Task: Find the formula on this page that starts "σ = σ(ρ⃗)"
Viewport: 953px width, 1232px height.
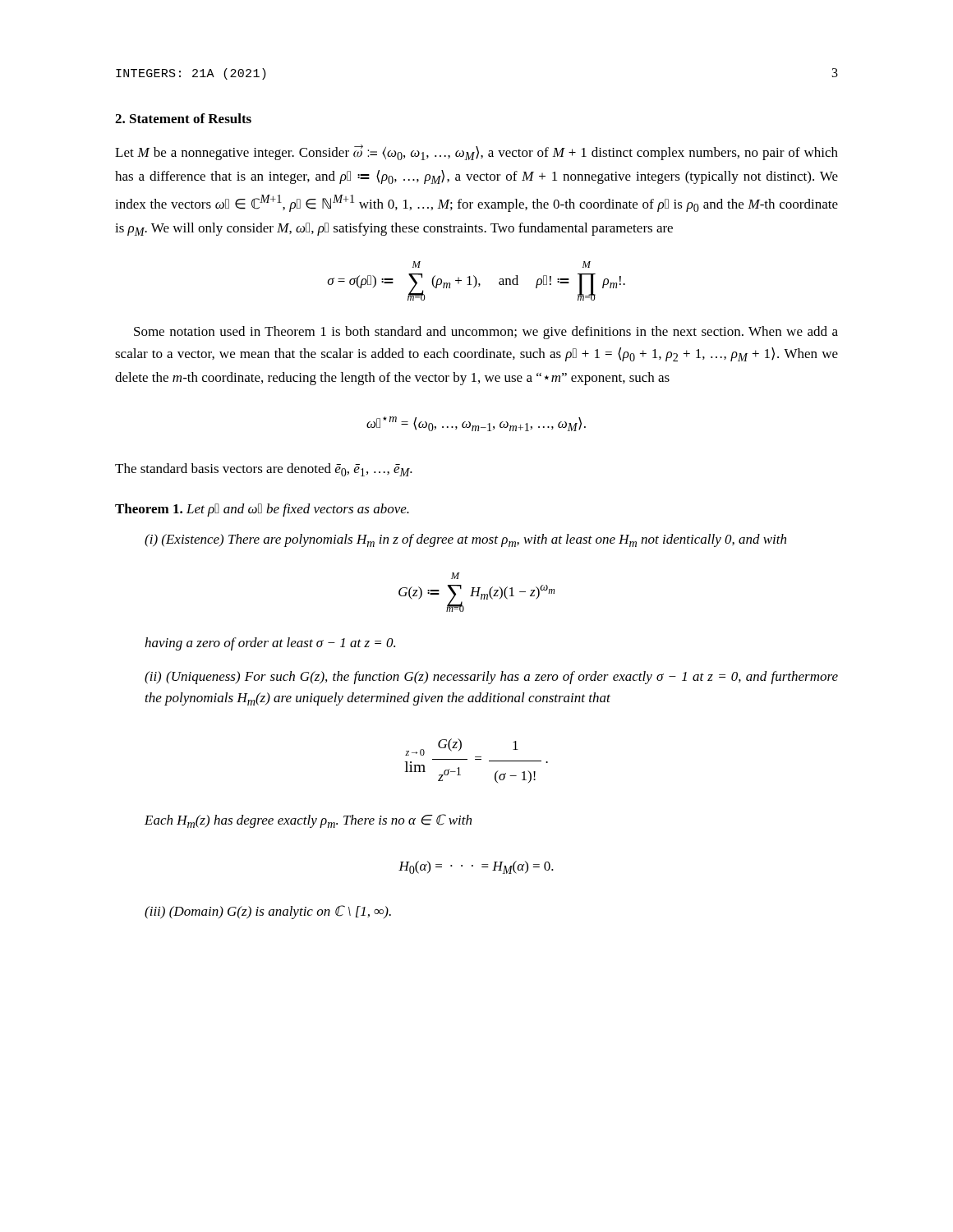Action: tap(476, 281)
